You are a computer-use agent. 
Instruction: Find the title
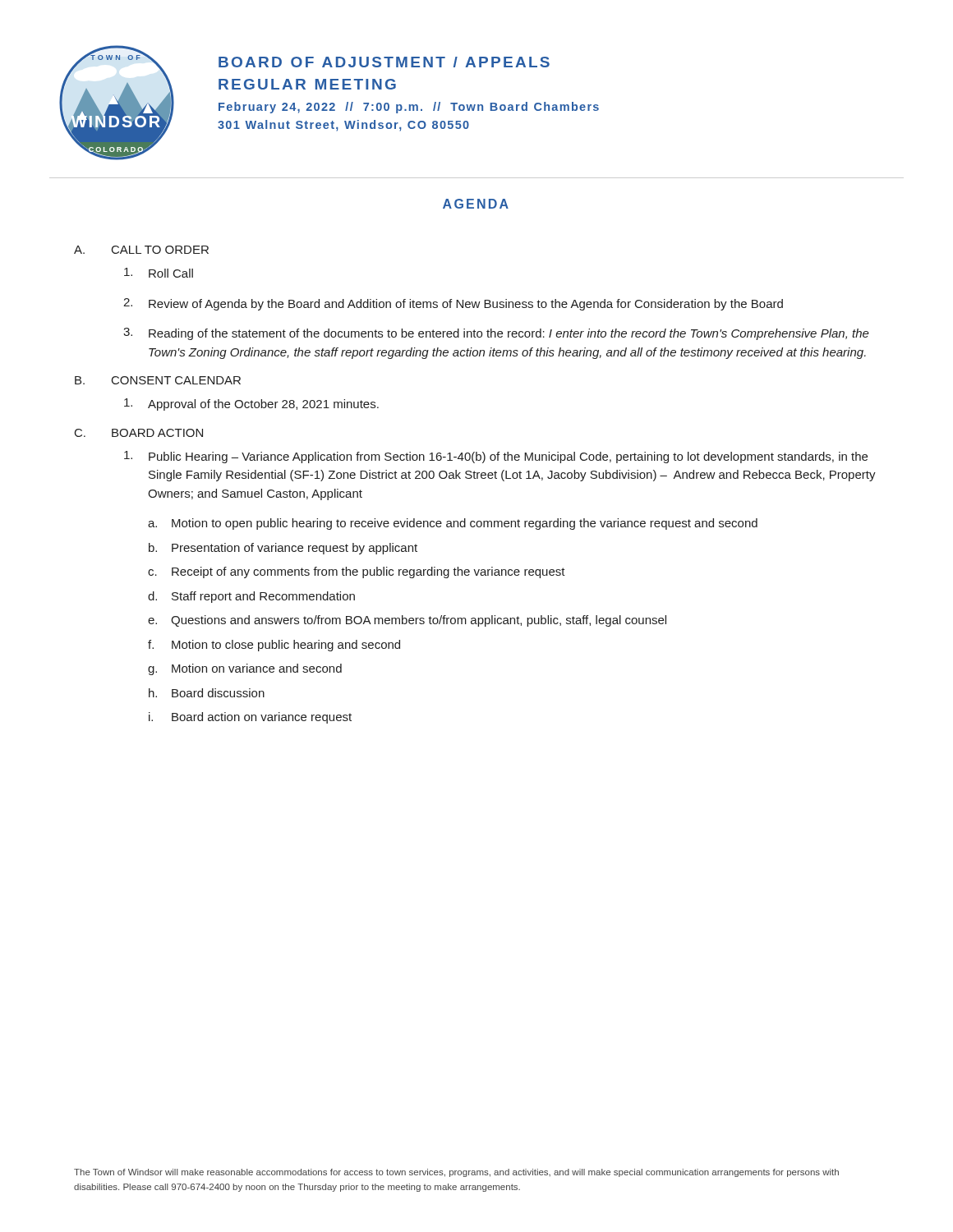(x=385, y=73)
